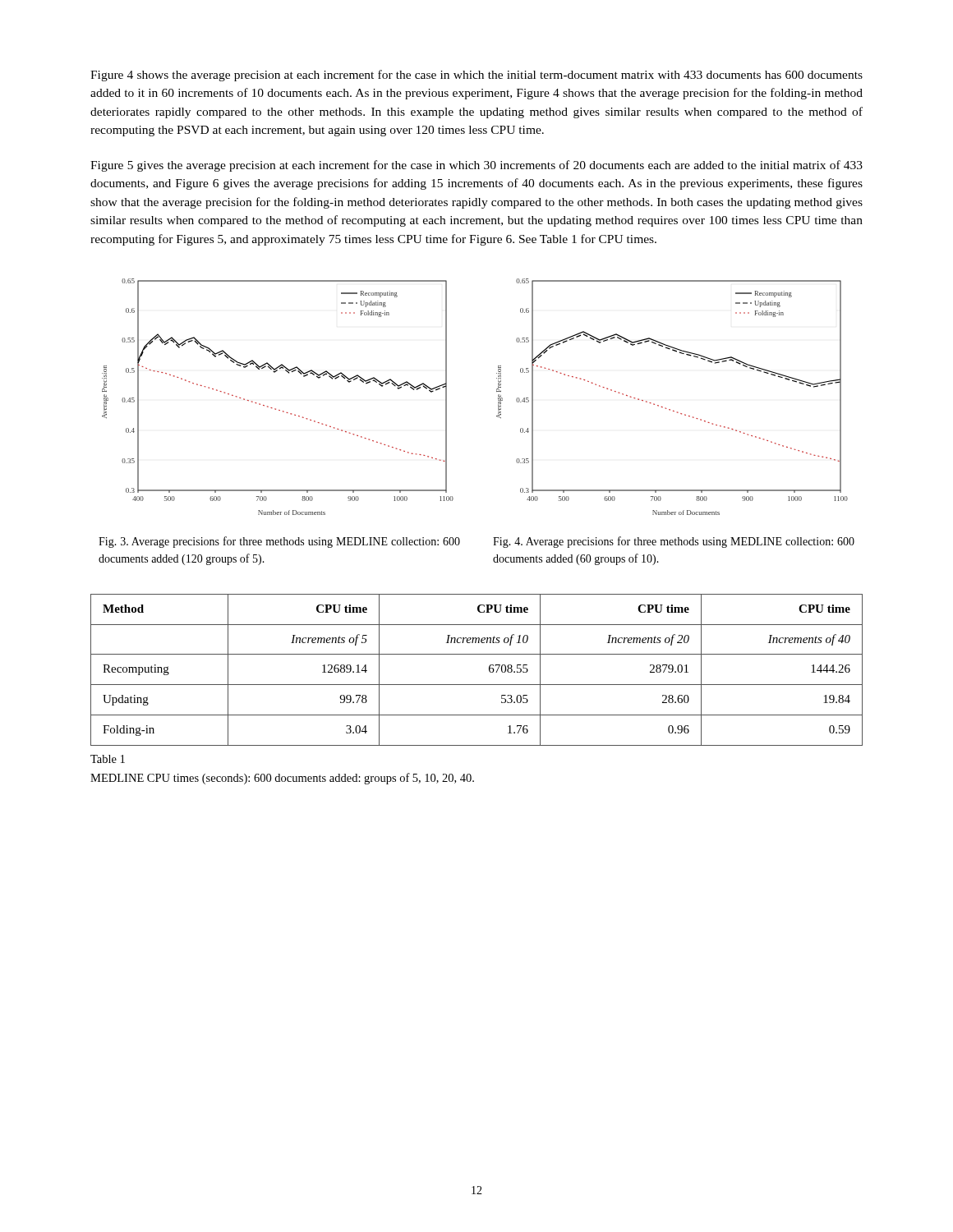Locate the passage starting "Figure 4 shows the"
The image size is (953, 1232).
[x=476, y=102]
